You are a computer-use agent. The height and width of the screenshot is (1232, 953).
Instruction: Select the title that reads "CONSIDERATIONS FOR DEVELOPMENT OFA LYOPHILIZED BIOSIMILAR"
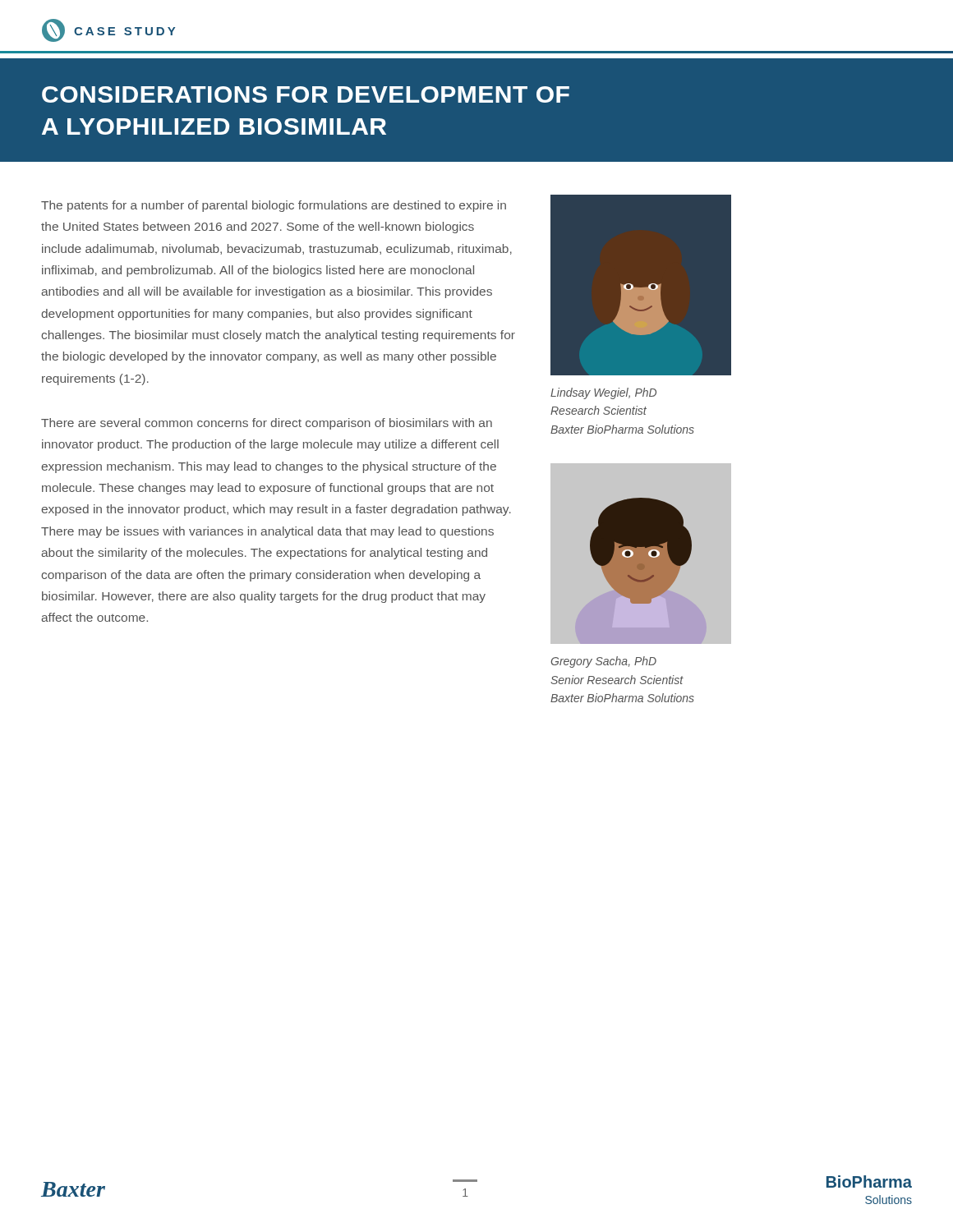pos(476,110)
